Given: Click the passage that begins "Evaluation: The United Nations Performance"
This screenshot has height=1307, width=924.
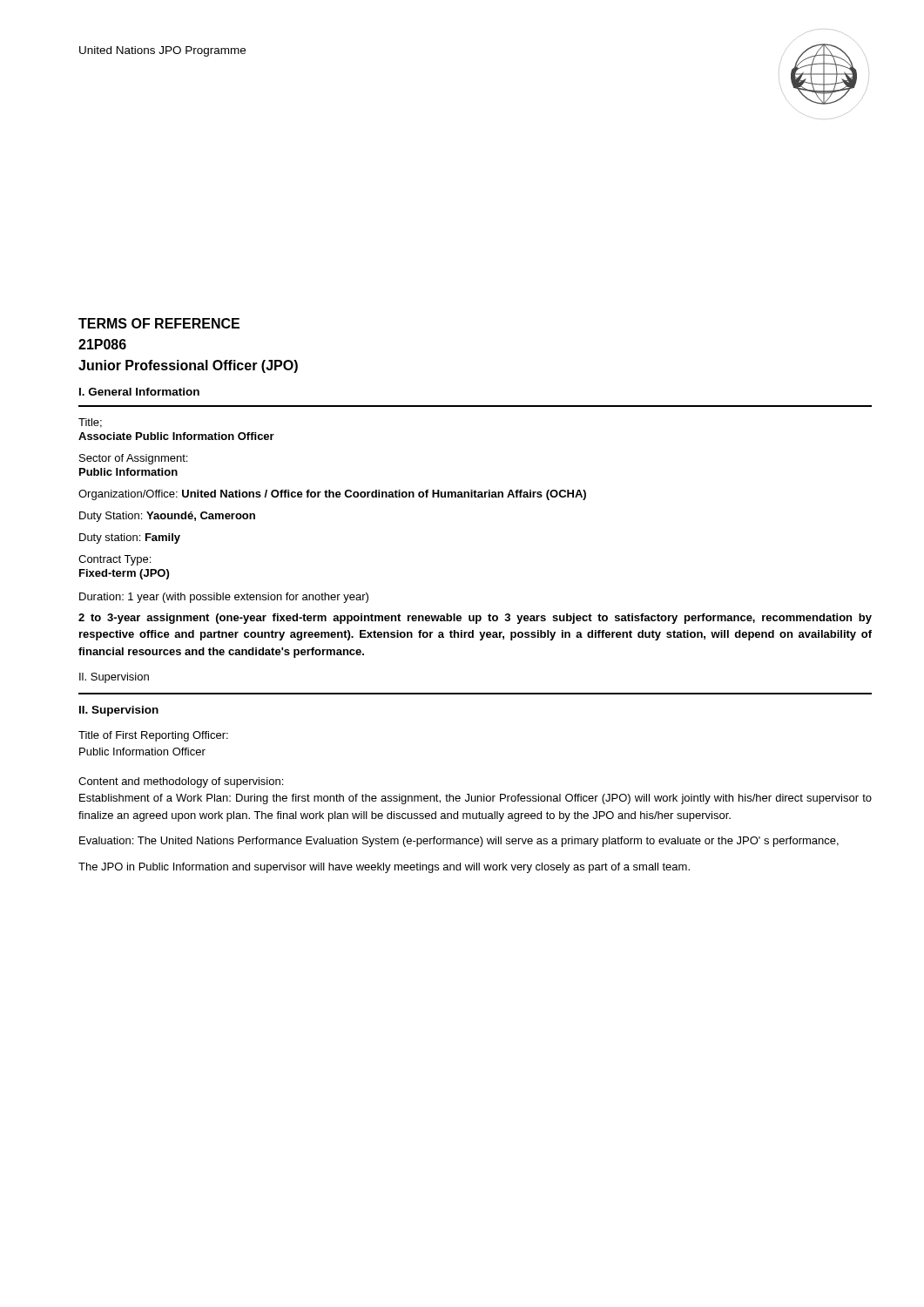Looking at the screenshot, I should tap(459, 840).
